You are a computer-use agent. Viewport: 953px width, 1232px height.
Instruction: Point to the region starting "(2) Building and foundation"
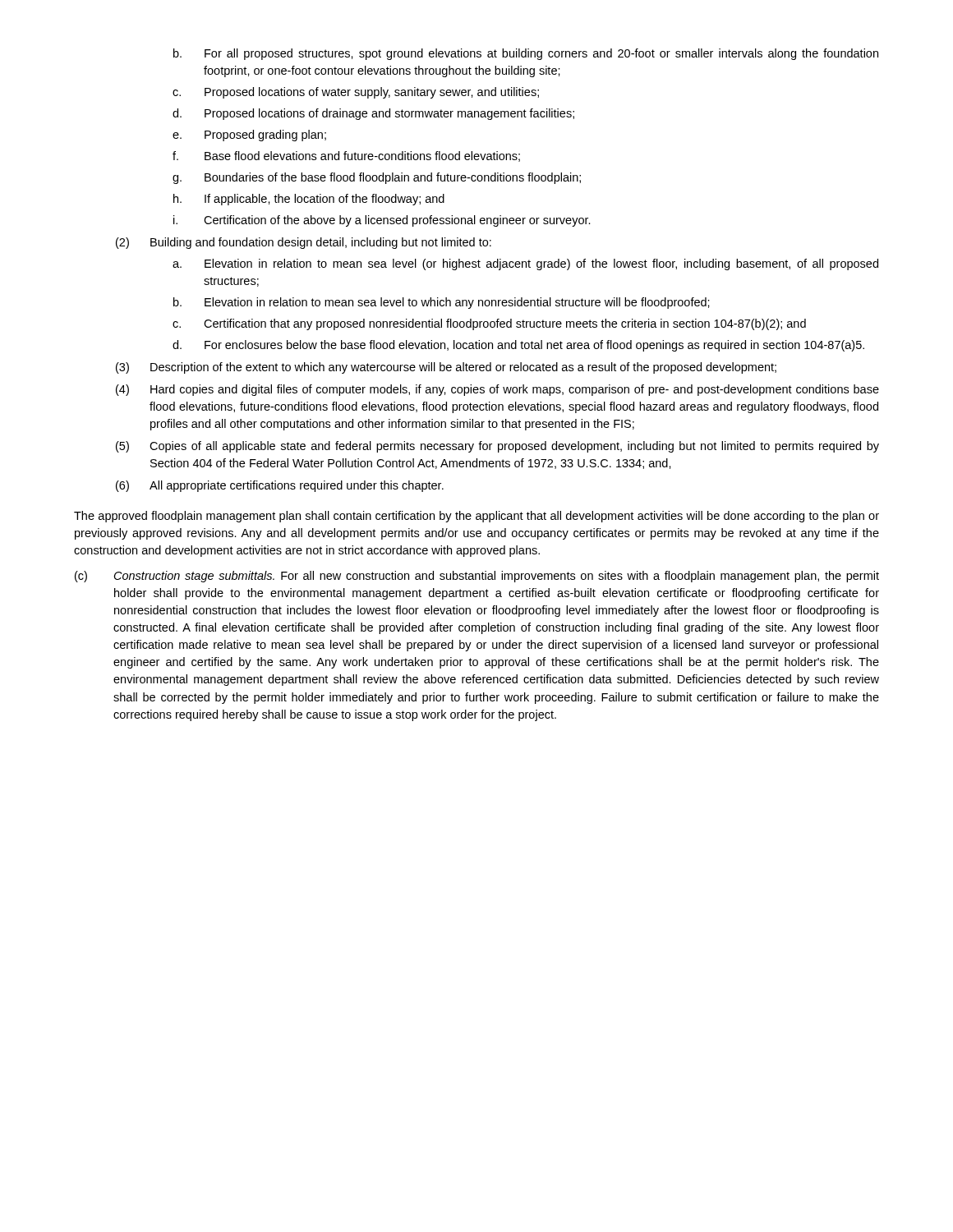[497, 243]
